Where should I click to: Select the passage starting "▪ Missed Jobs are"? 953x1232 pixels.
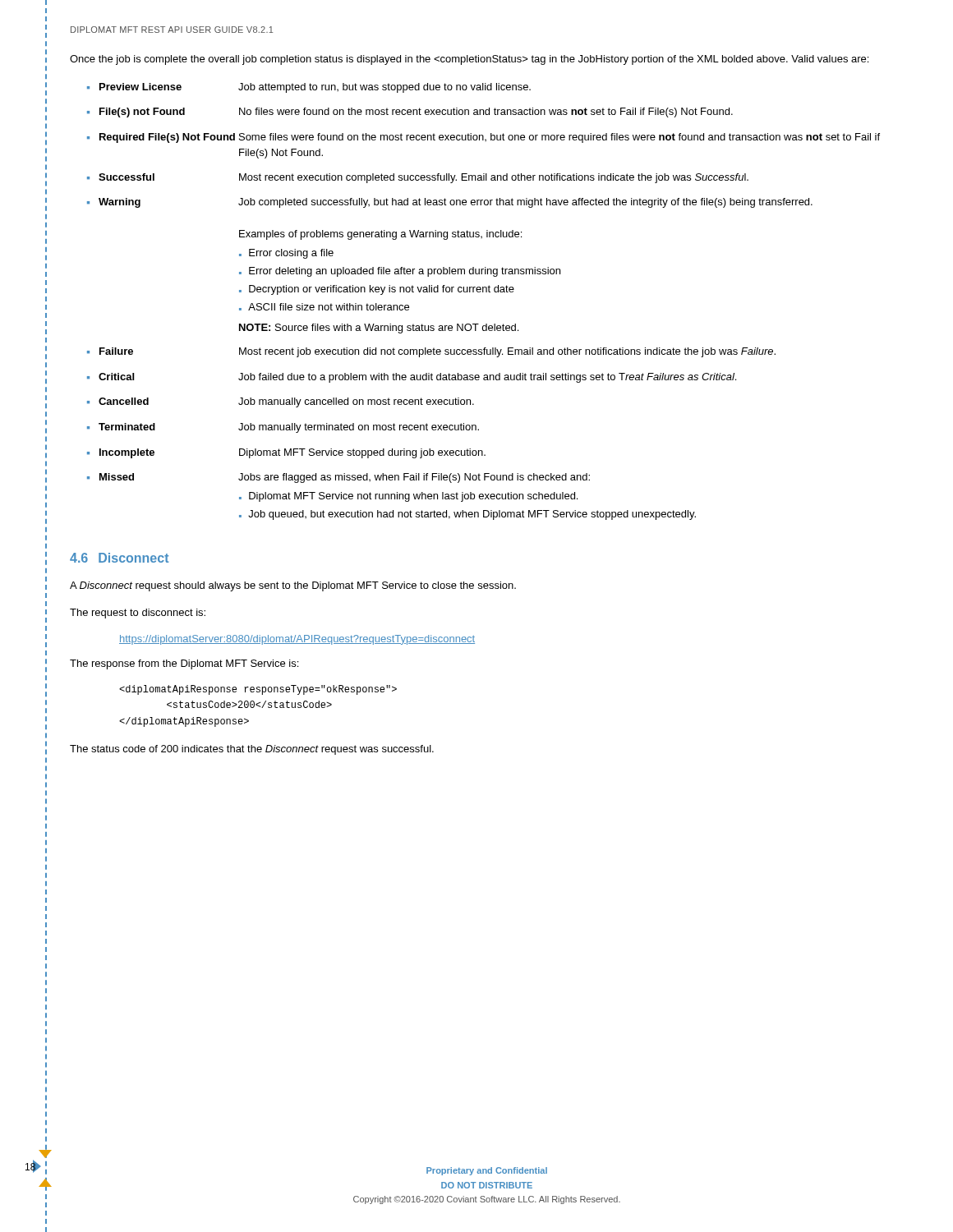[495, 498]
